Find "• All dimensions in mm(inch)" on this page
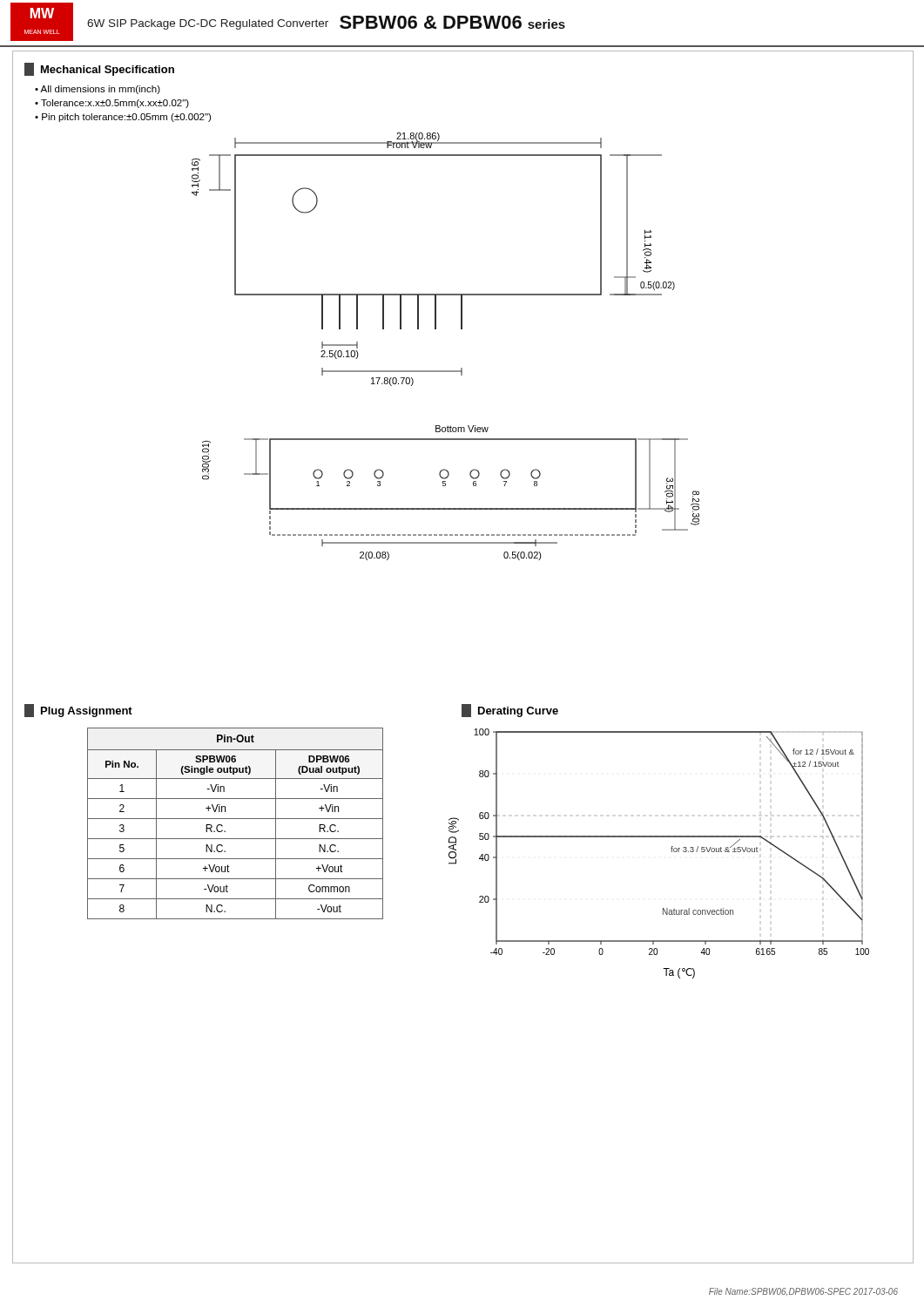The width and height of the screenshot is (924, 1307). [98, 89]
